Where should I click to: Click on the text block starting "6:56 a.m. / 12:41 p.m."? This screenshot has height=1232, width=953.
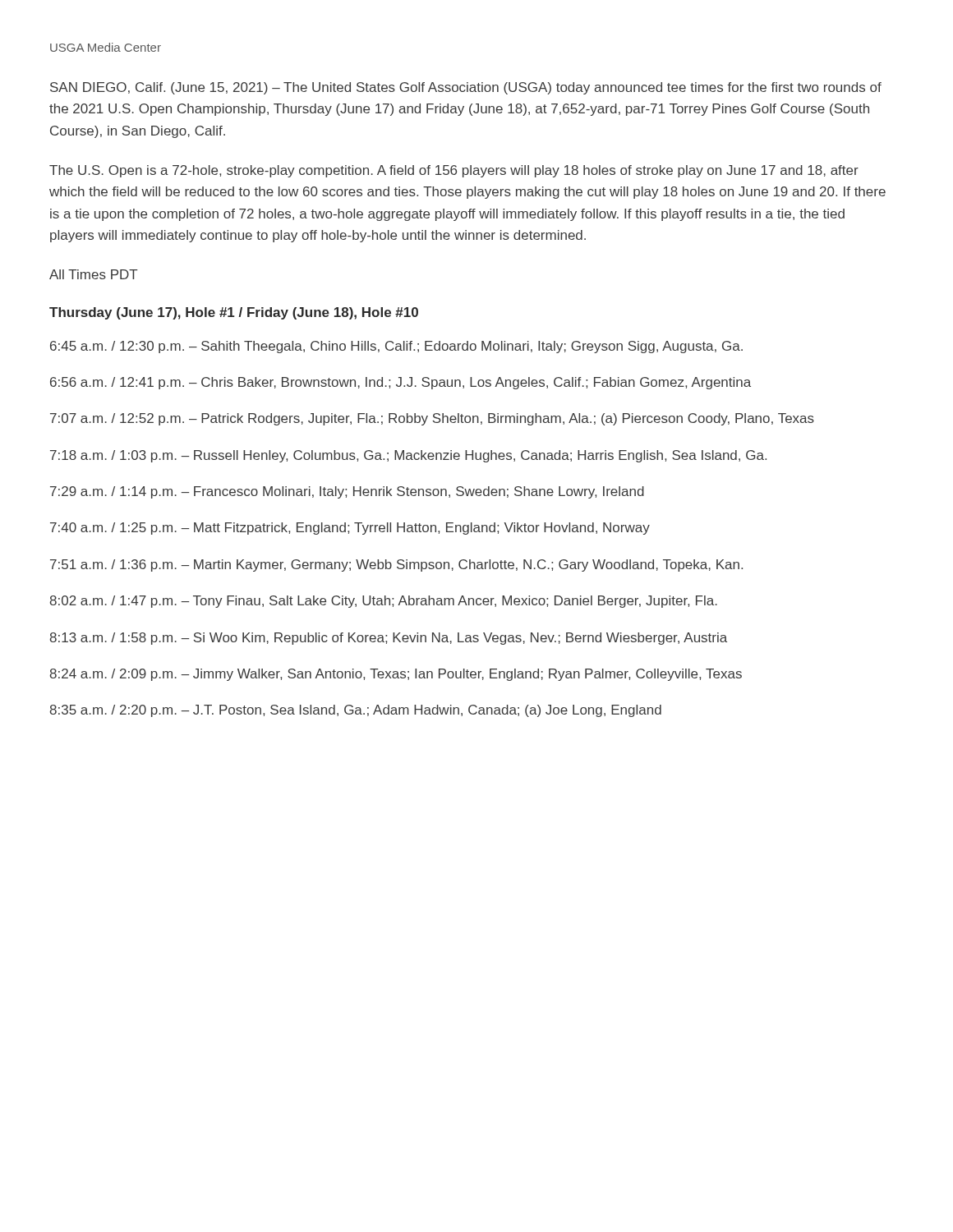pyautogui.click(x=400, y=382)
